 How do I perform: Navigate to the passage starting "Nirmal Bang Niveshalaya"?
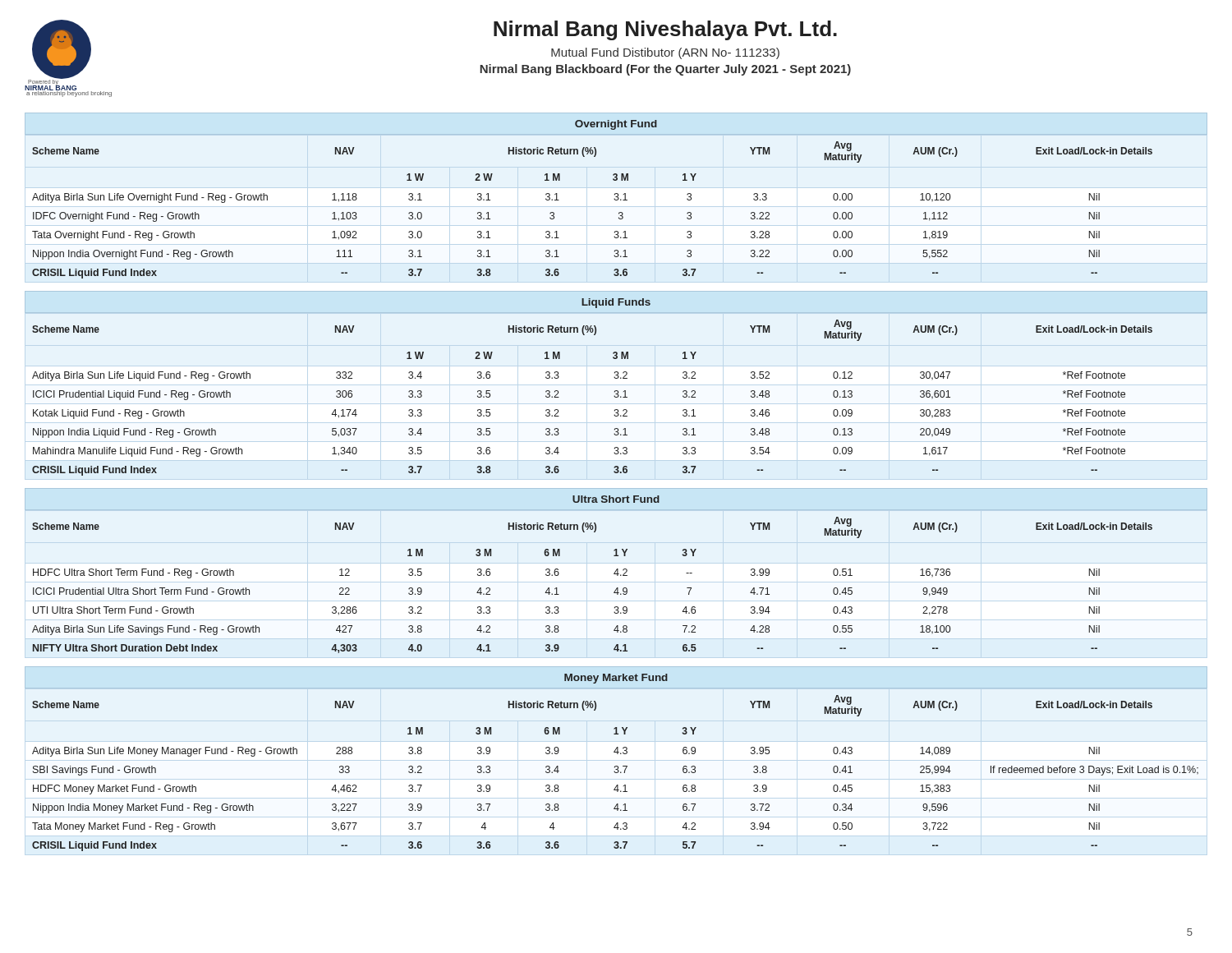665,46
